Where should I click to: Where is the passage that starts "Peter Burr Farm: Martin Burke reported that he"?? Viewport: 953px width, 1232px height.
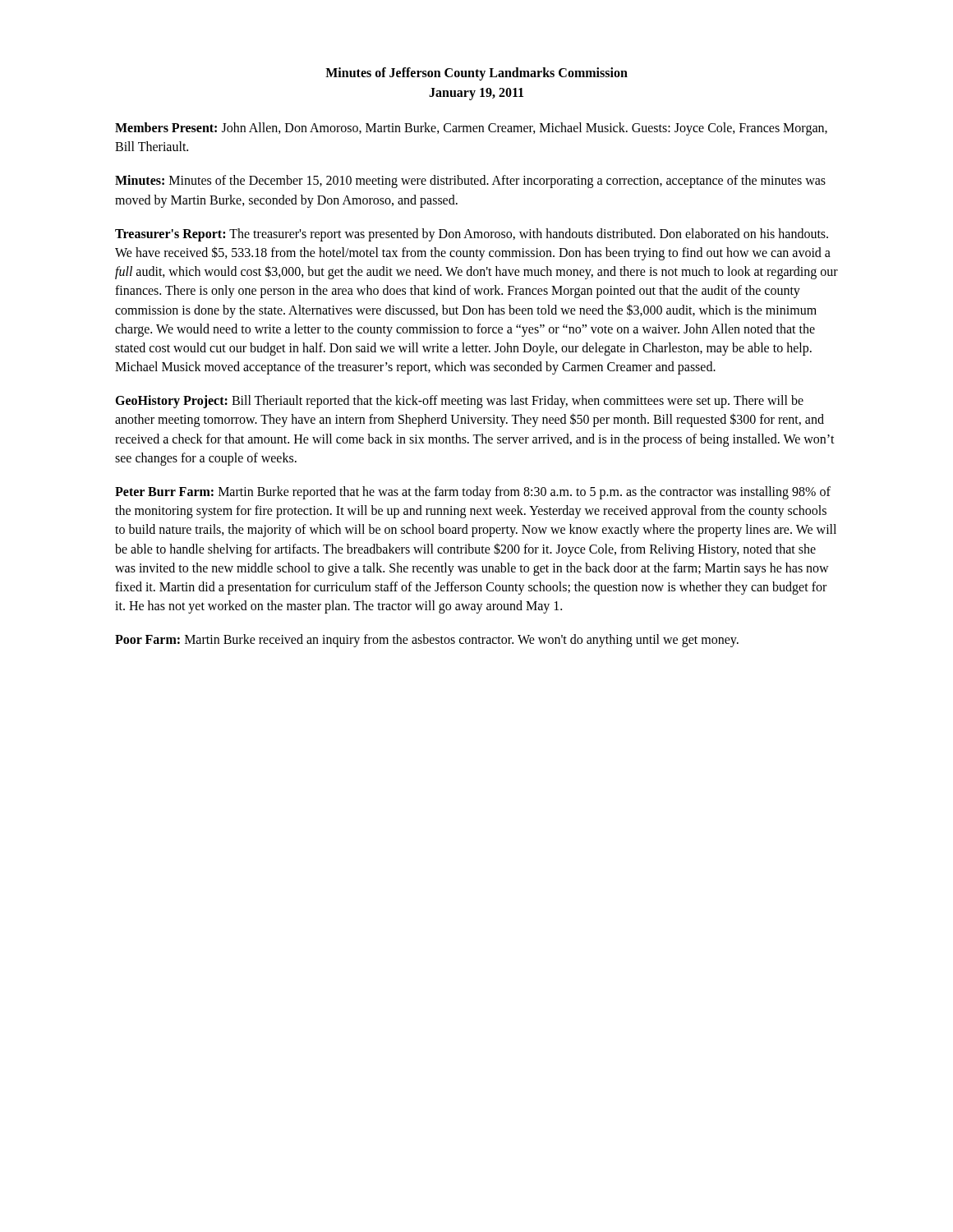476,549
